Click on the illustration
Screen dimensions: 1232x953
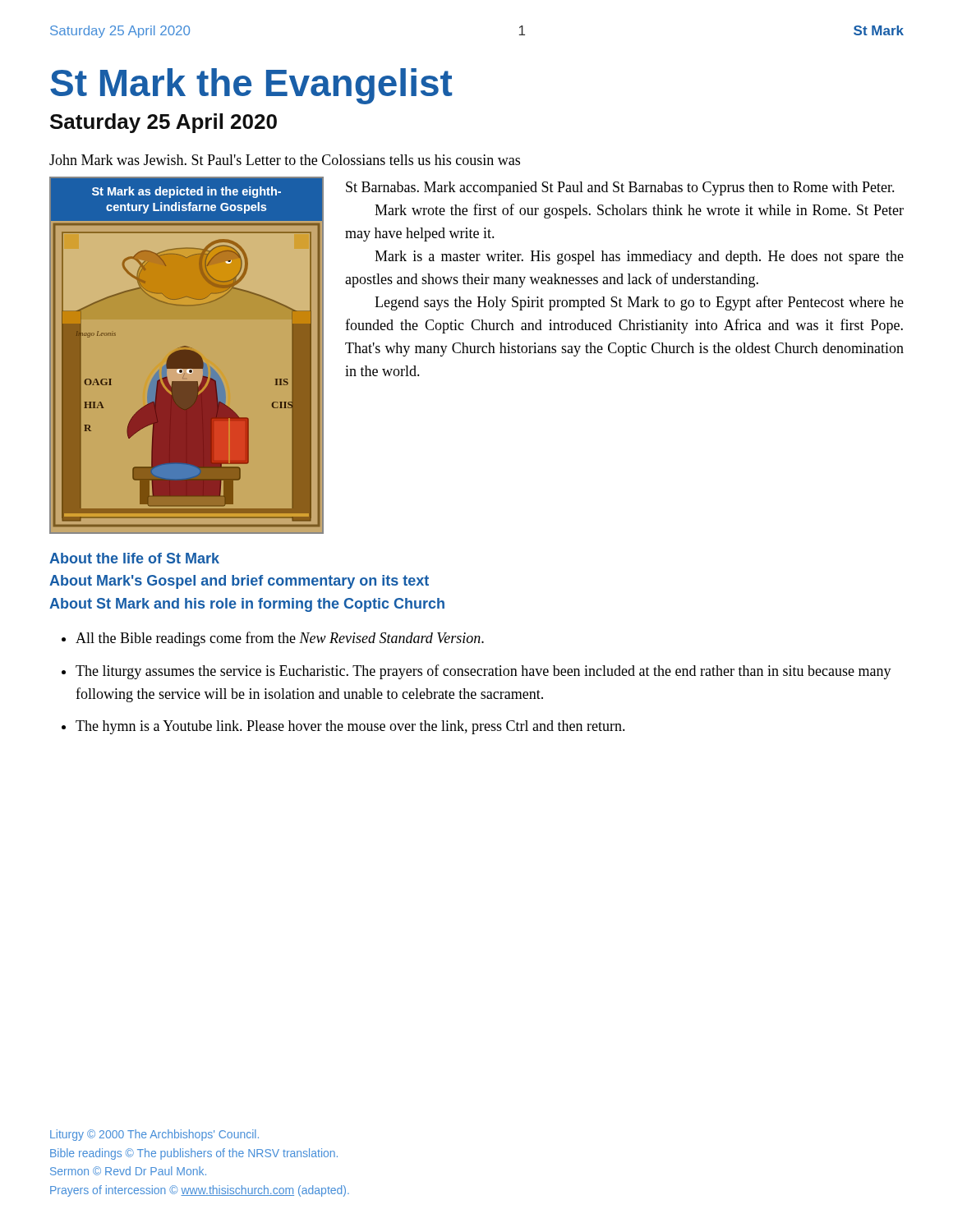point(185,355)
